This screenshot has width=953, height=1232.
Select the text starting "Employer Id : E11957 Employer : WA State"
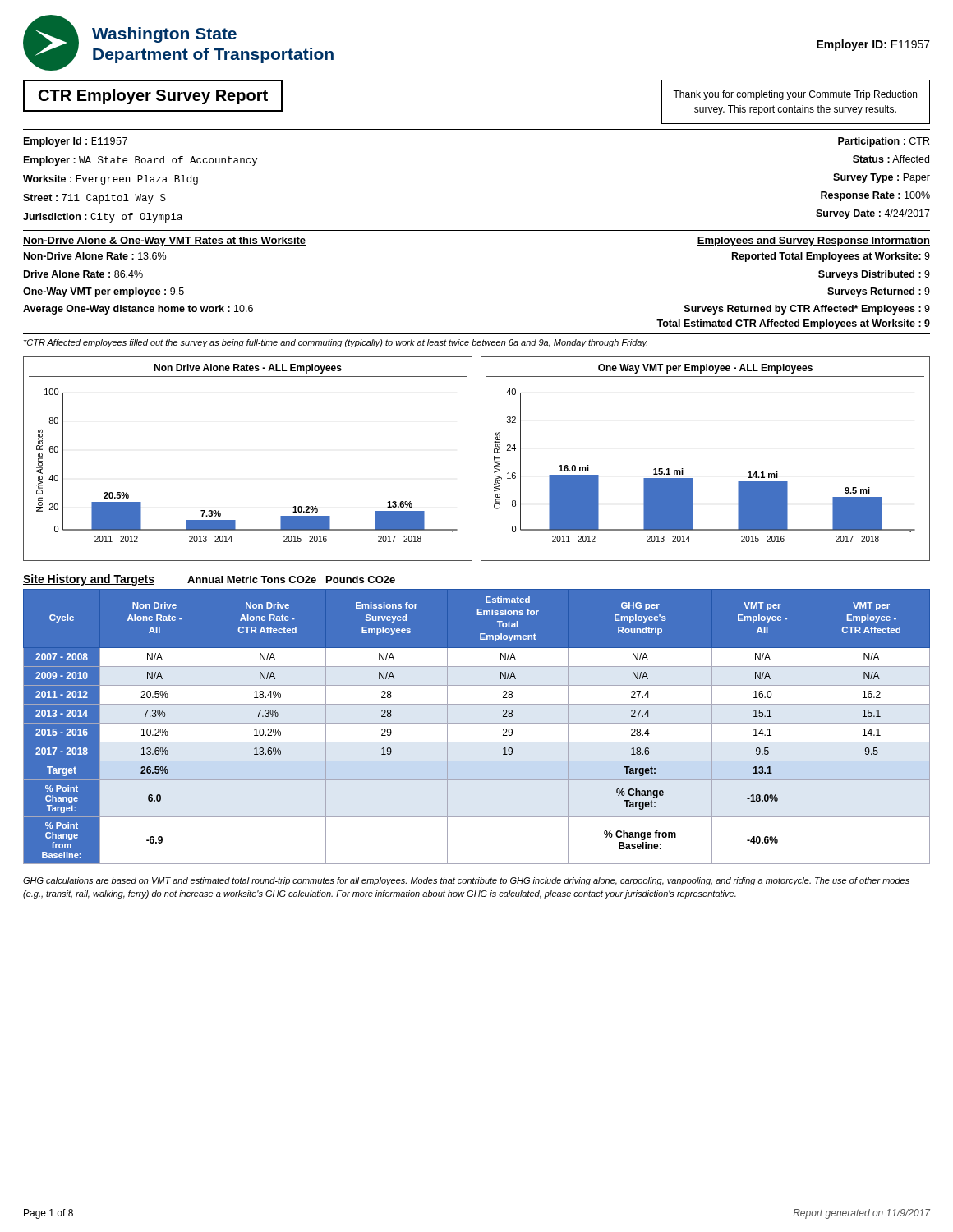(x=74, y=142)
